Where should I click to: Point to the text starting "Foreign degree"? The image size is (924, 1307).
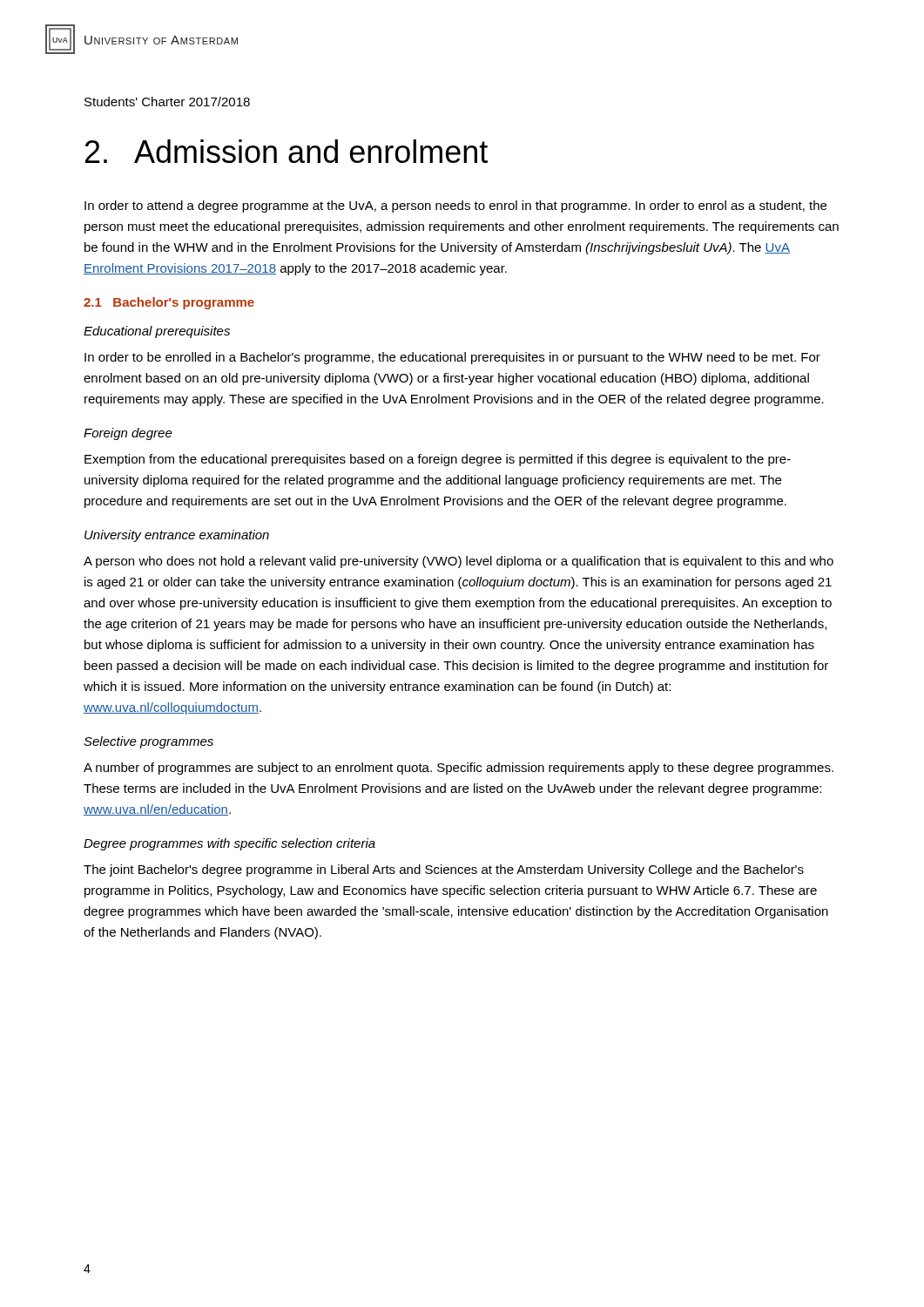[x=128, y=433]
